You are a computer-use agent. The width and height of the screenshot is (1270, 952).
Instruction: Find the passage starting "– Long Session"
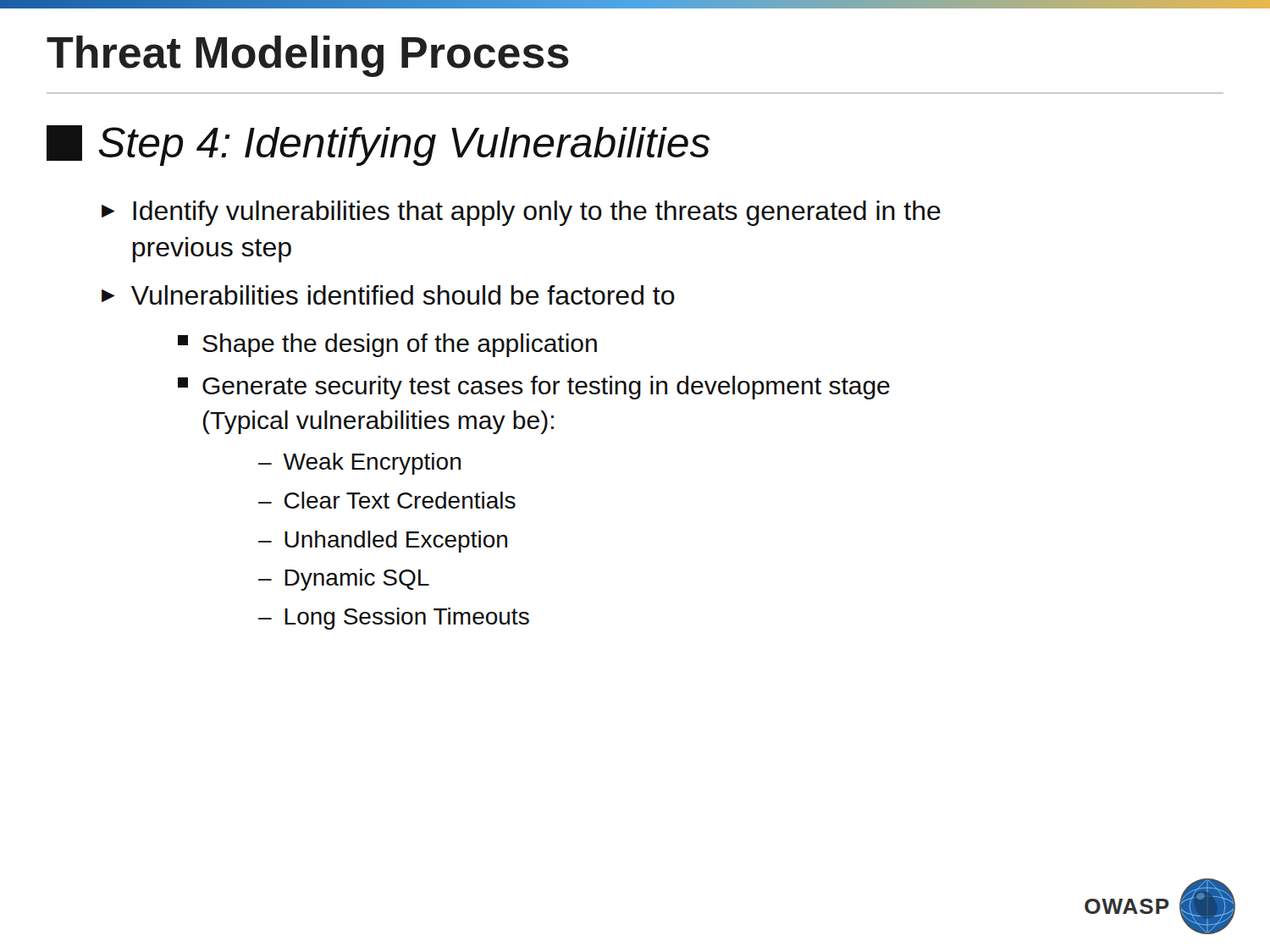[x=394, y=617]
